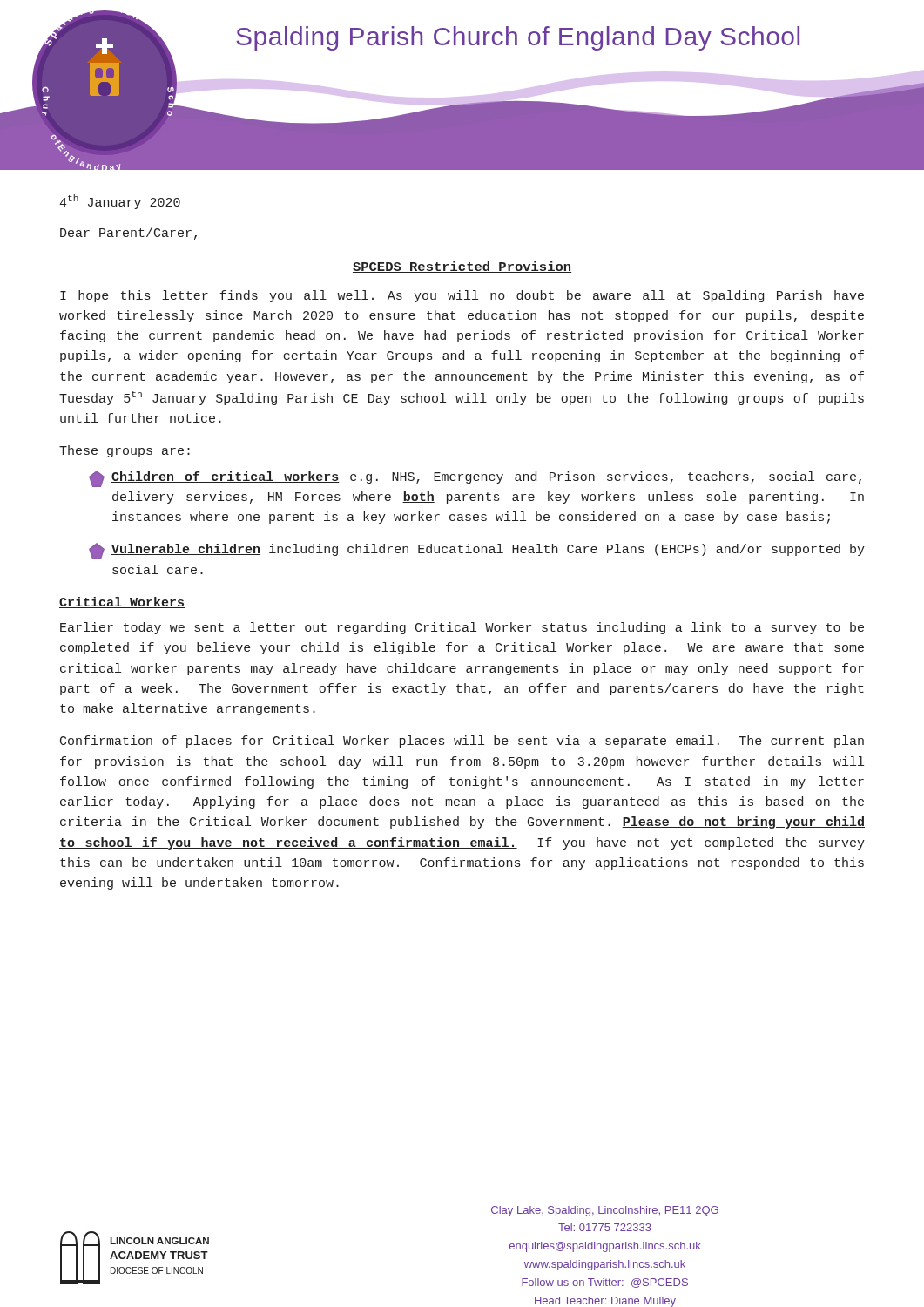Point to the block starting "Children of critical workers"
The height and width of the screenshot is (1307, 924).
coord(476,498)
